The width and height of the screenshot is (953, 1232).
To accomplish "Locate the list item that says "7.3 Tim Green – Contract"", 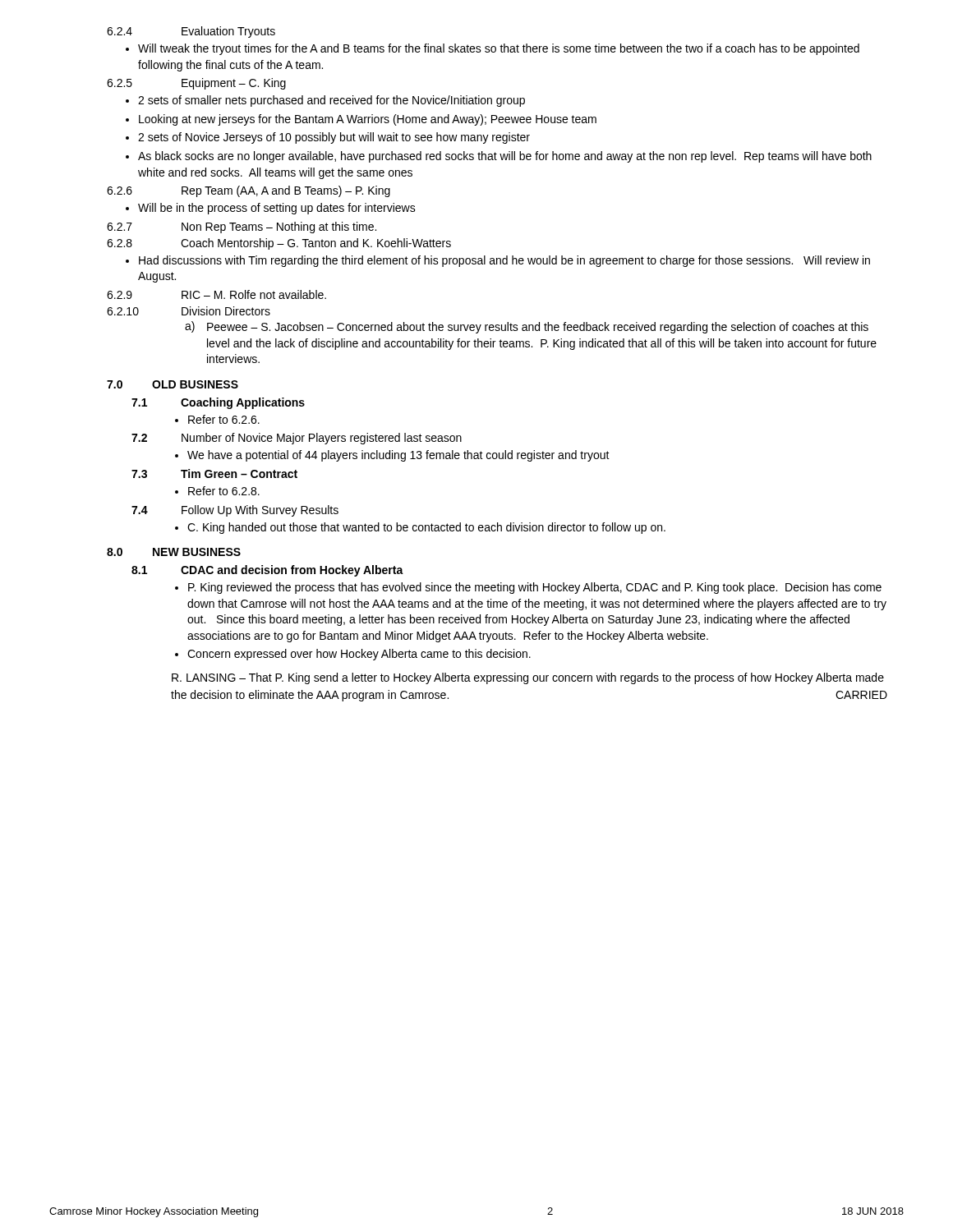I will [x=214, y=473].
